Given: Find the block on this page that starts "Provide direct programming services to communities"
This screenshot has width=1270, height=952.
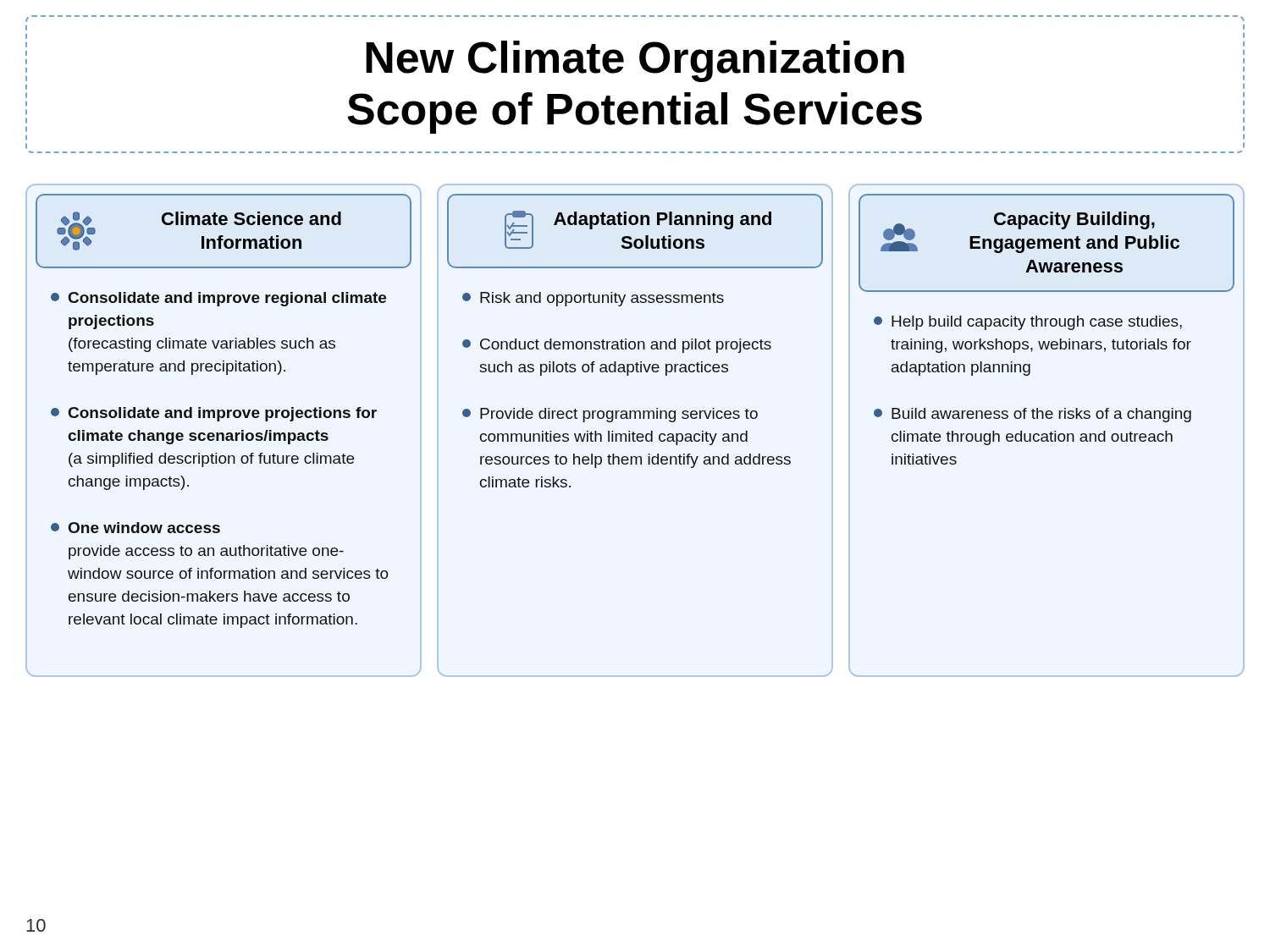Looking at the screenshot, I should (635, 448).
